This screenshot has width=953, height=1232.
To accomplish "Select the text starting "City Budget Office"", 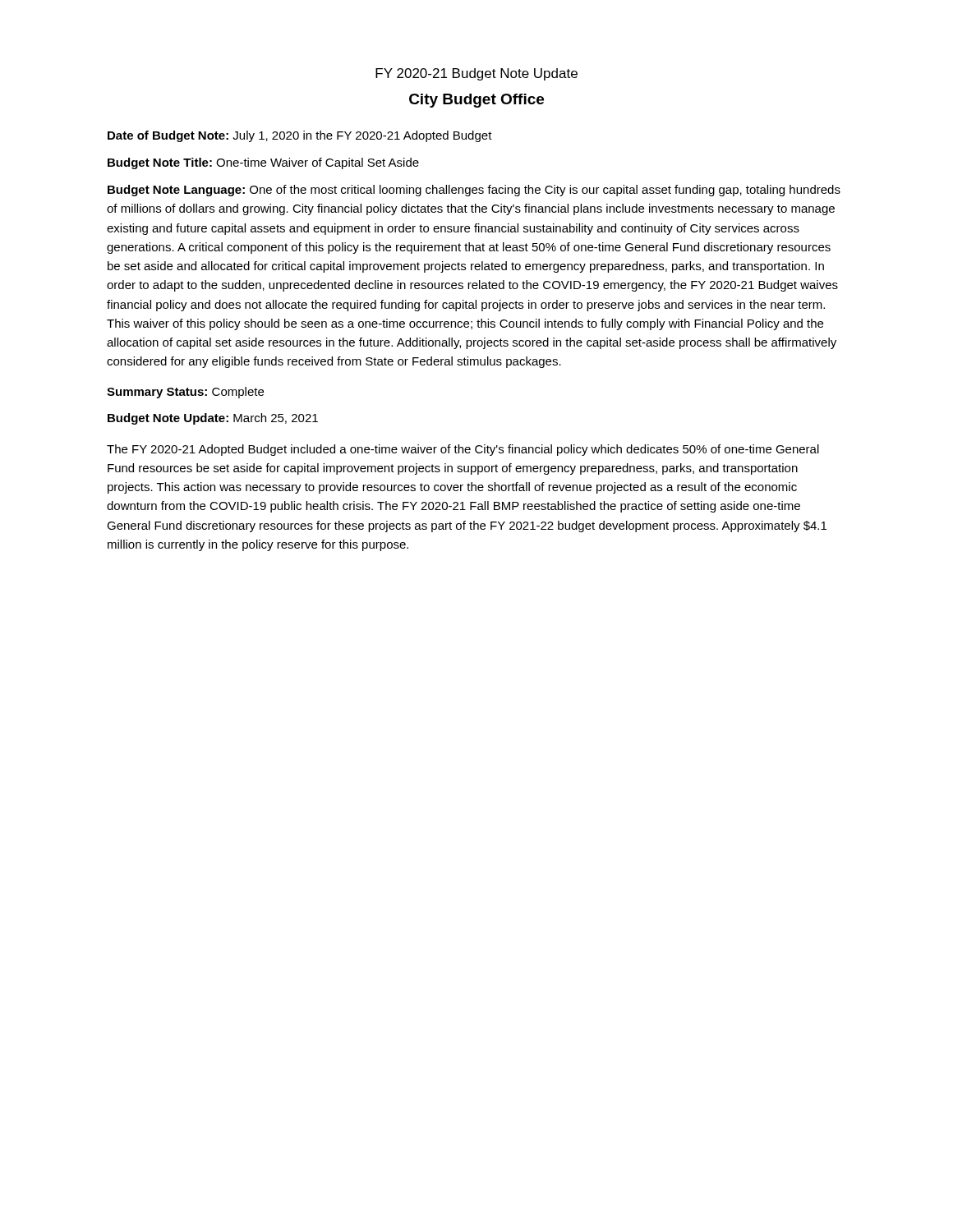I will click(x=476, y=99).
